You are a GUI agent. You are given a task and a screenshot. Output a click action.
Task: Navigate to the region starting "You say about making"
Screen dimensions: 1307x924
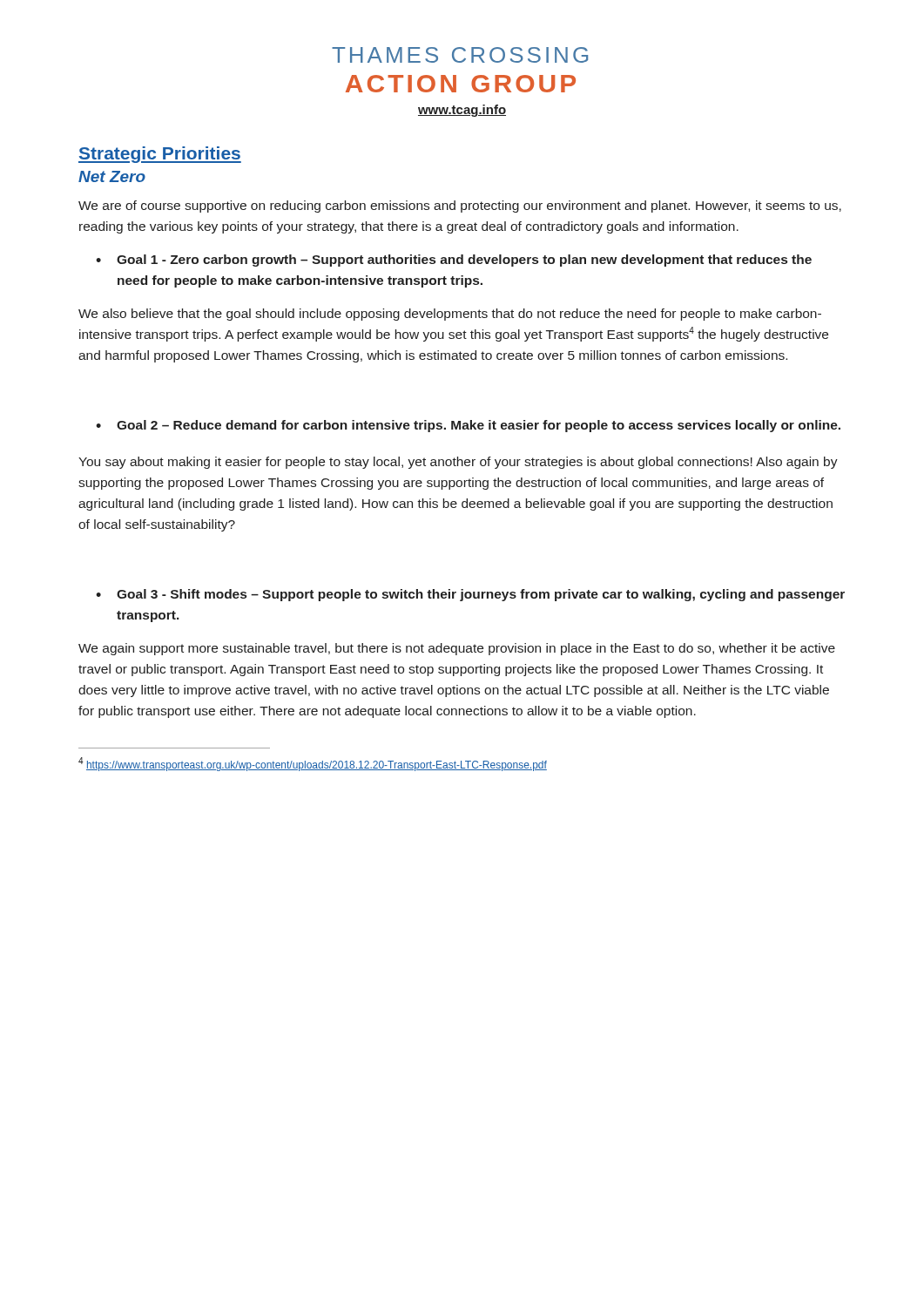click(458, 493)
